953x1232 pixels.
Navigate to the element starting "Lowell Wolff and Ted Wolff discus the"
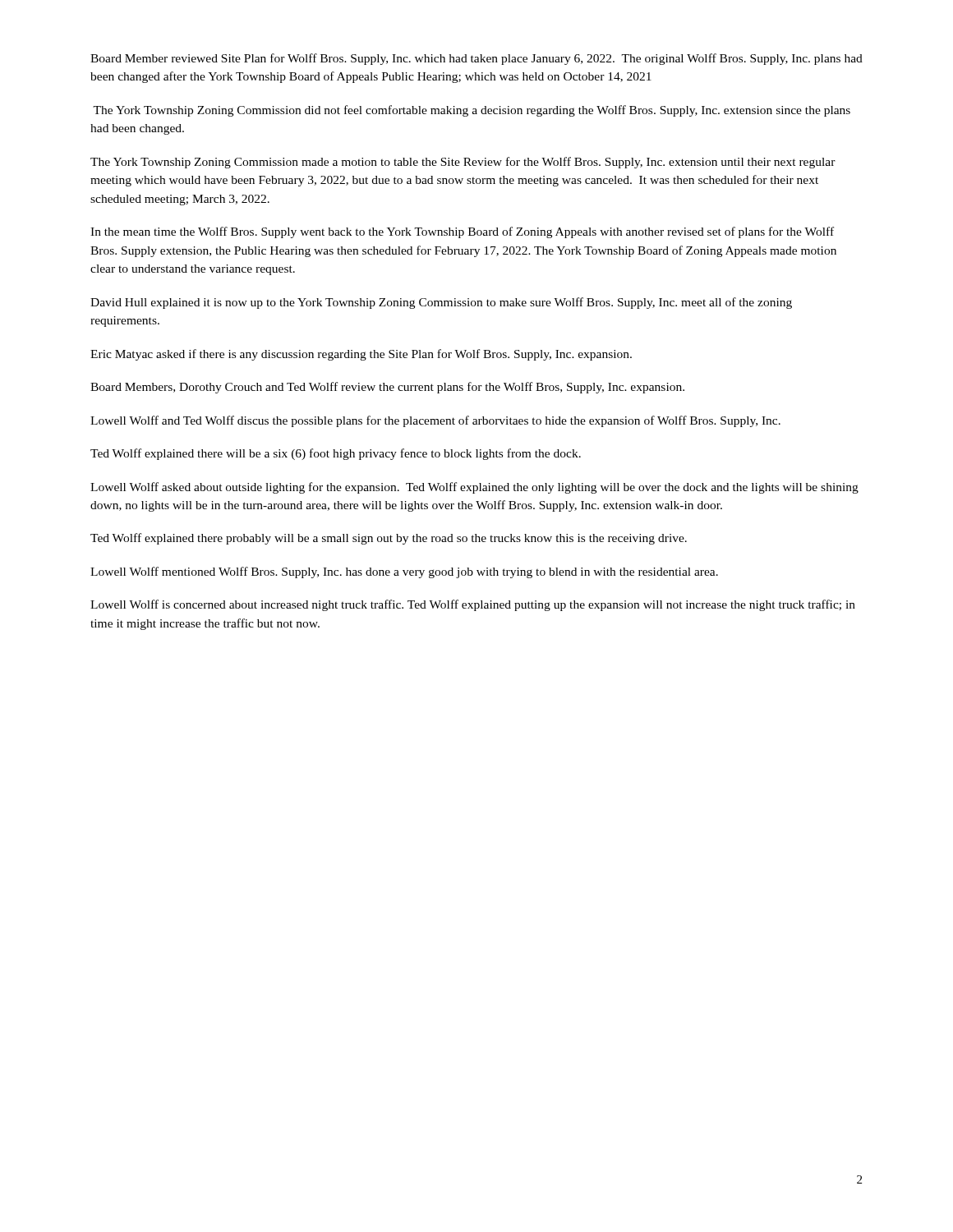(x=436, y=420)
